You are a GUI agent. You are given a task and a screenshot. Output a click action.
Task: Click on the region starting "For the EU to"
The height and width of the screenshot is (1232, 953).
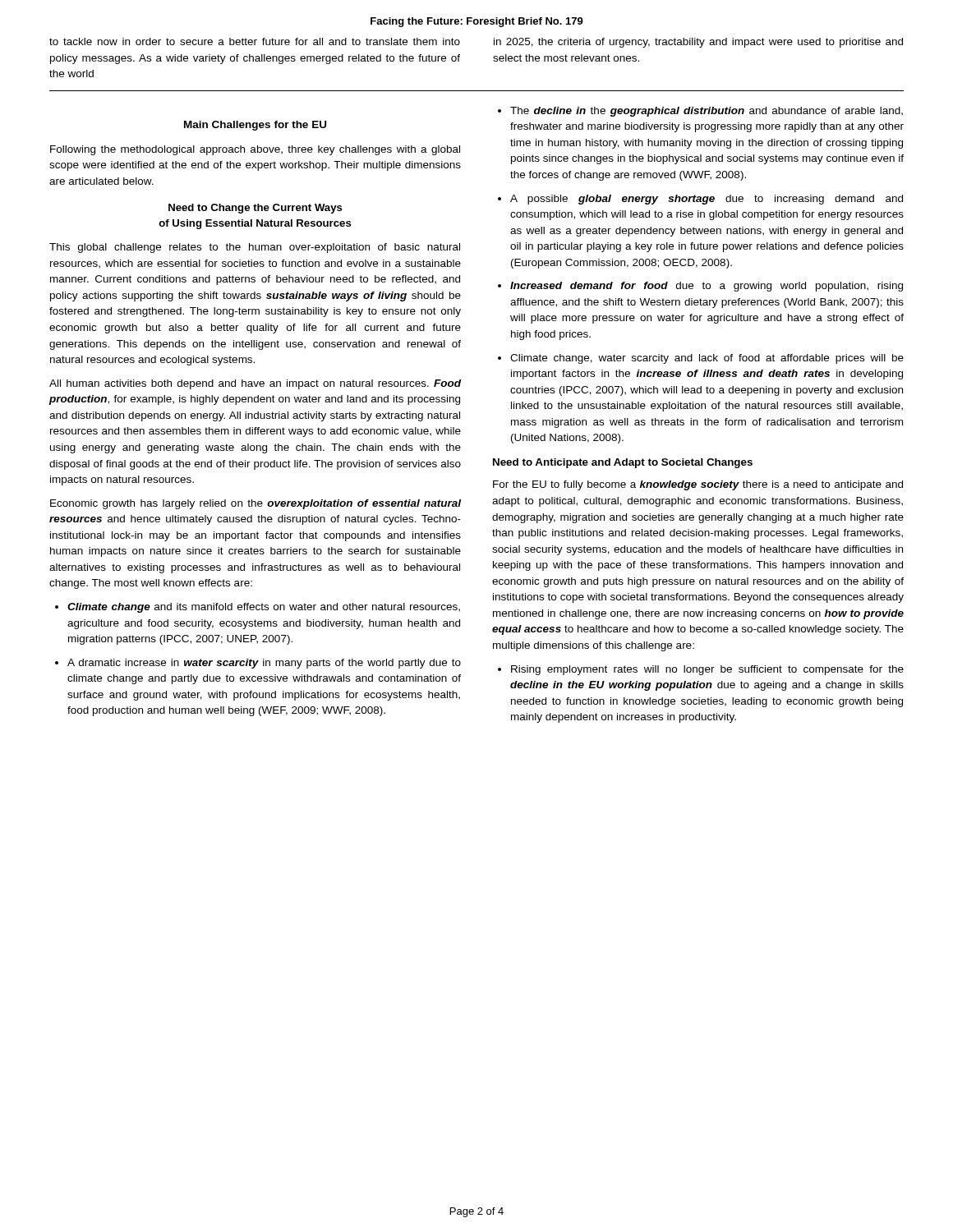click(698, 565)
